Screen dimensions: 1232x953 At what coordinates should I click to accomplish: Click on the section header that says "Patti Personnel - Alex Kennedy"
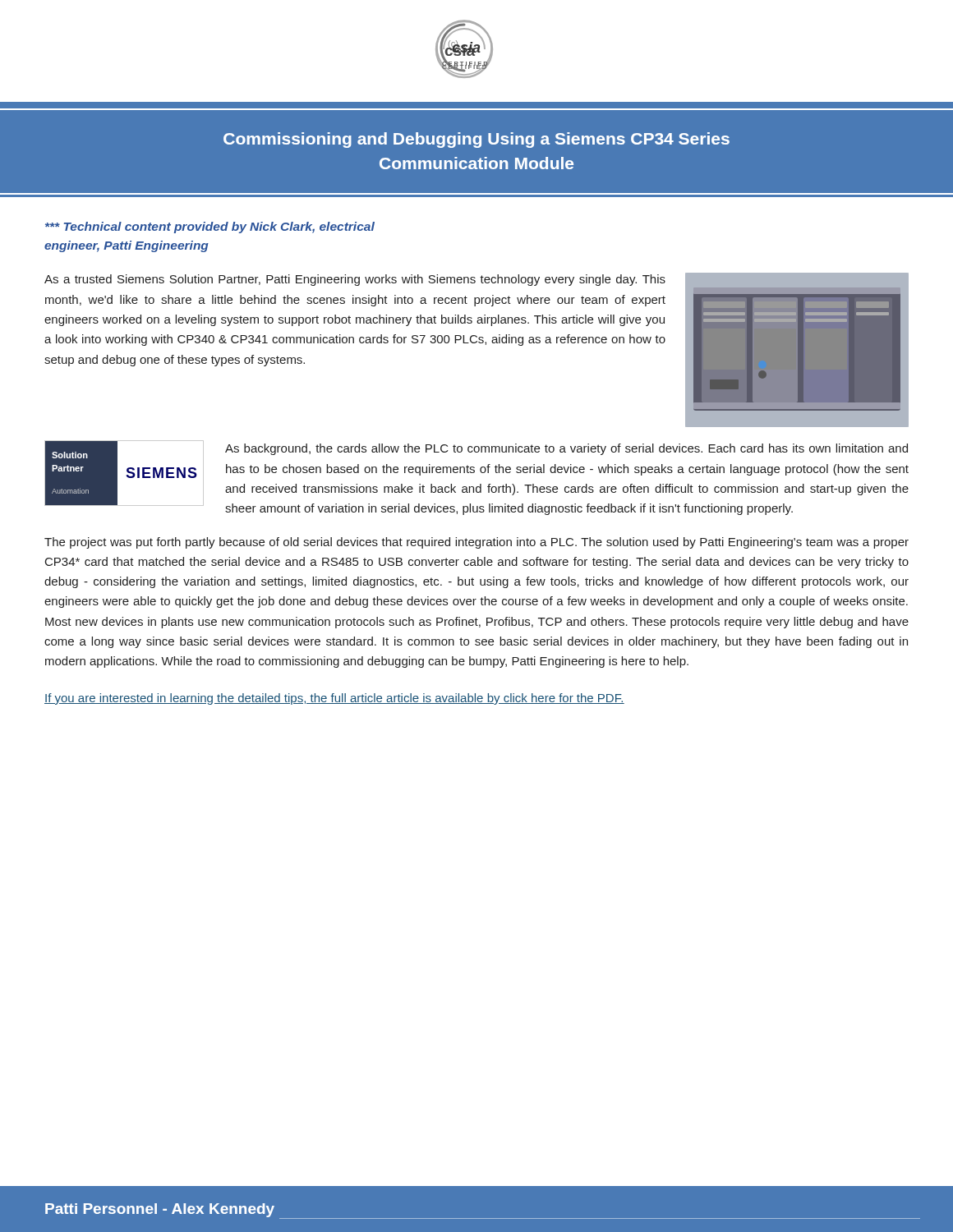tap(159, 1209)
